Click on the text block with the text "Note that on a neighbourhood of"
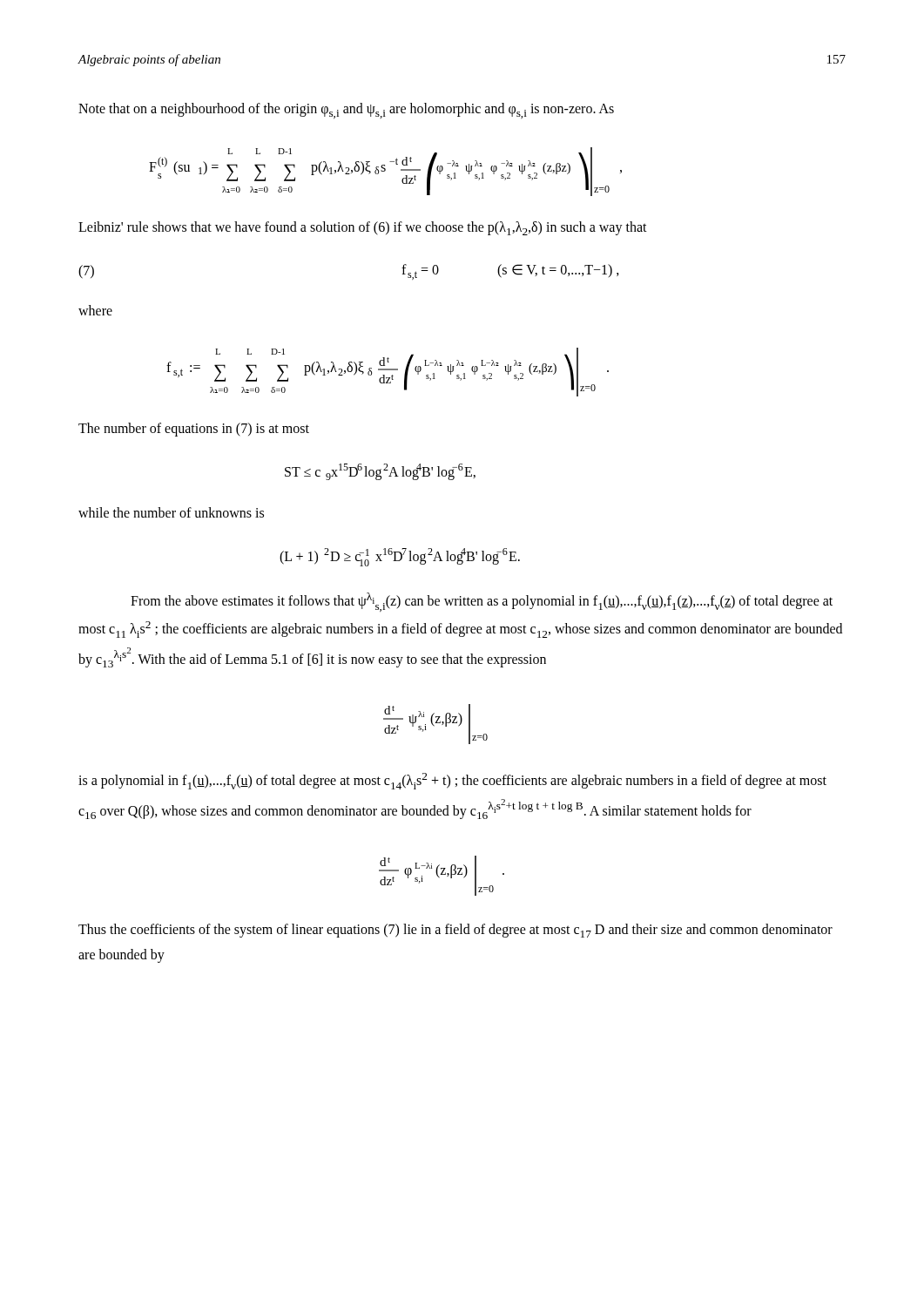 click(462, 111)
